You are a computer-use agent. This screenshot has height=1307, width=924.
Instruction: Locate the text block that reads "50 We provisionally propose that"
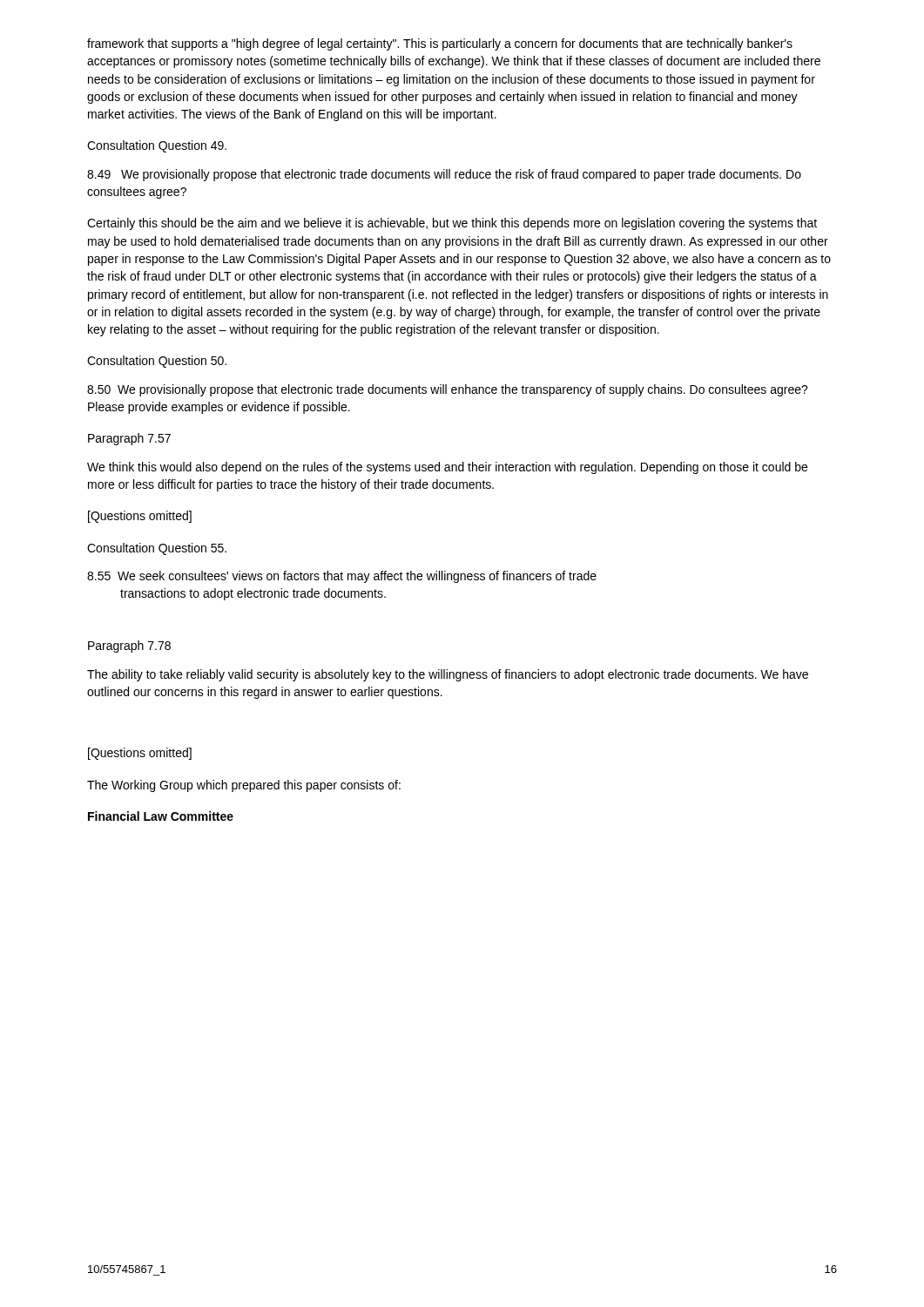[x=448, y=398]
